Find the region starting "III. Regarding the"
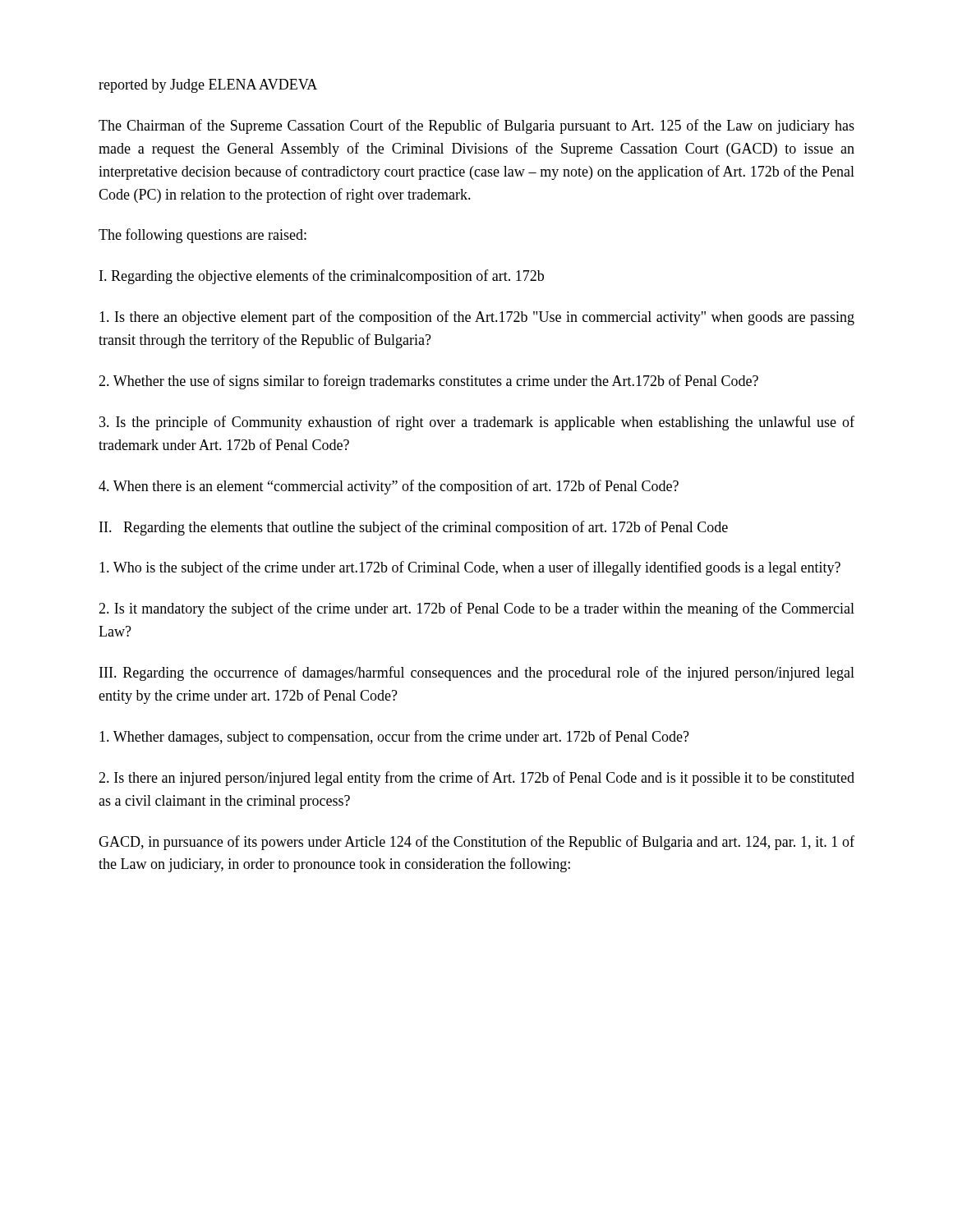Viewport: 953px width, 1232px height. (x=476, y=684)
